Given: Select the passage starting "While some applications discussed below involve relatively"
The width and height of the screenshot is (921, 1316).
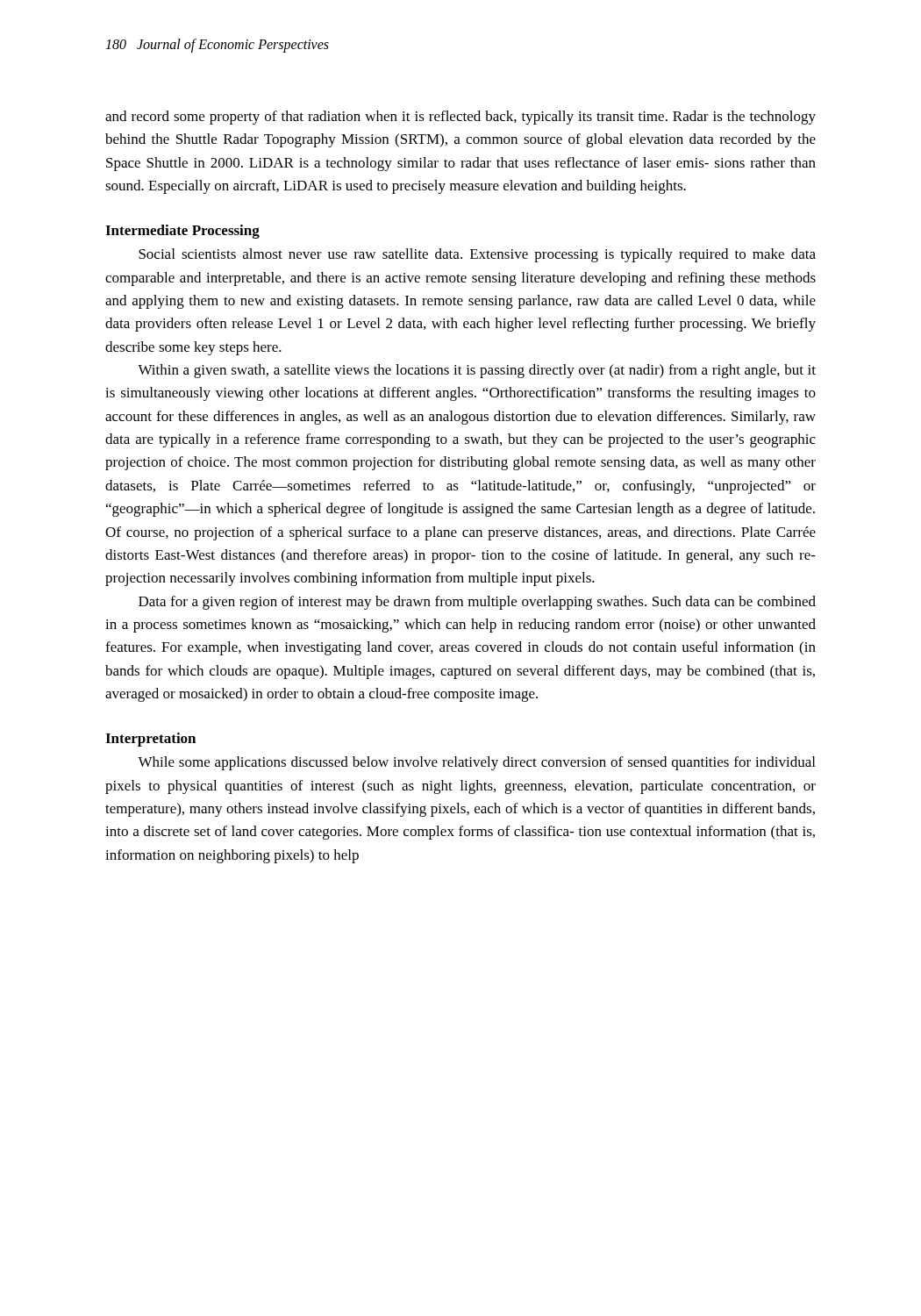Looking at the screenshot, I should 460,809.
